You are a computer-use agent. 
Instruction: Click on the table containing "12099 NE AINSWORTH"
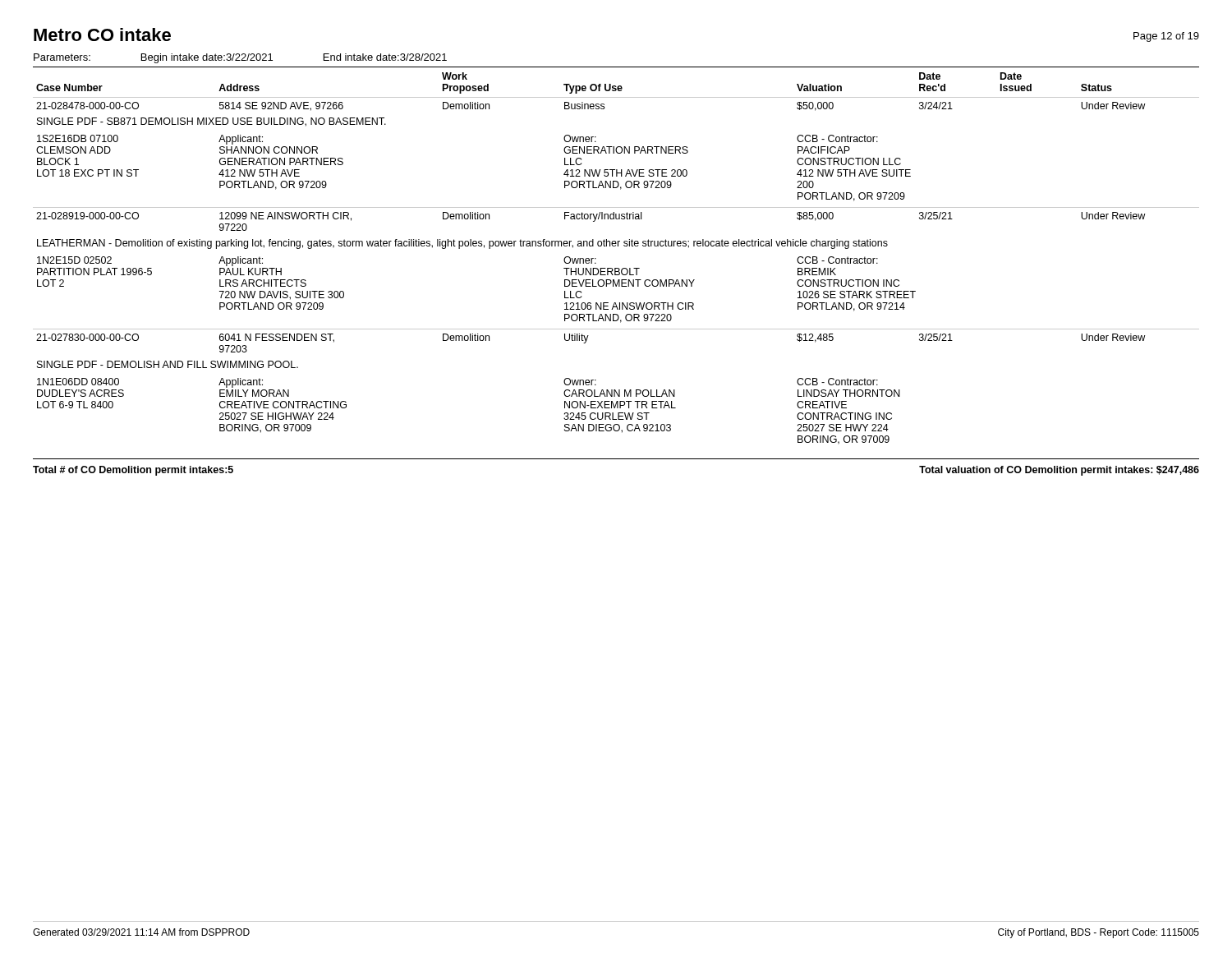[x=616, y=258]
